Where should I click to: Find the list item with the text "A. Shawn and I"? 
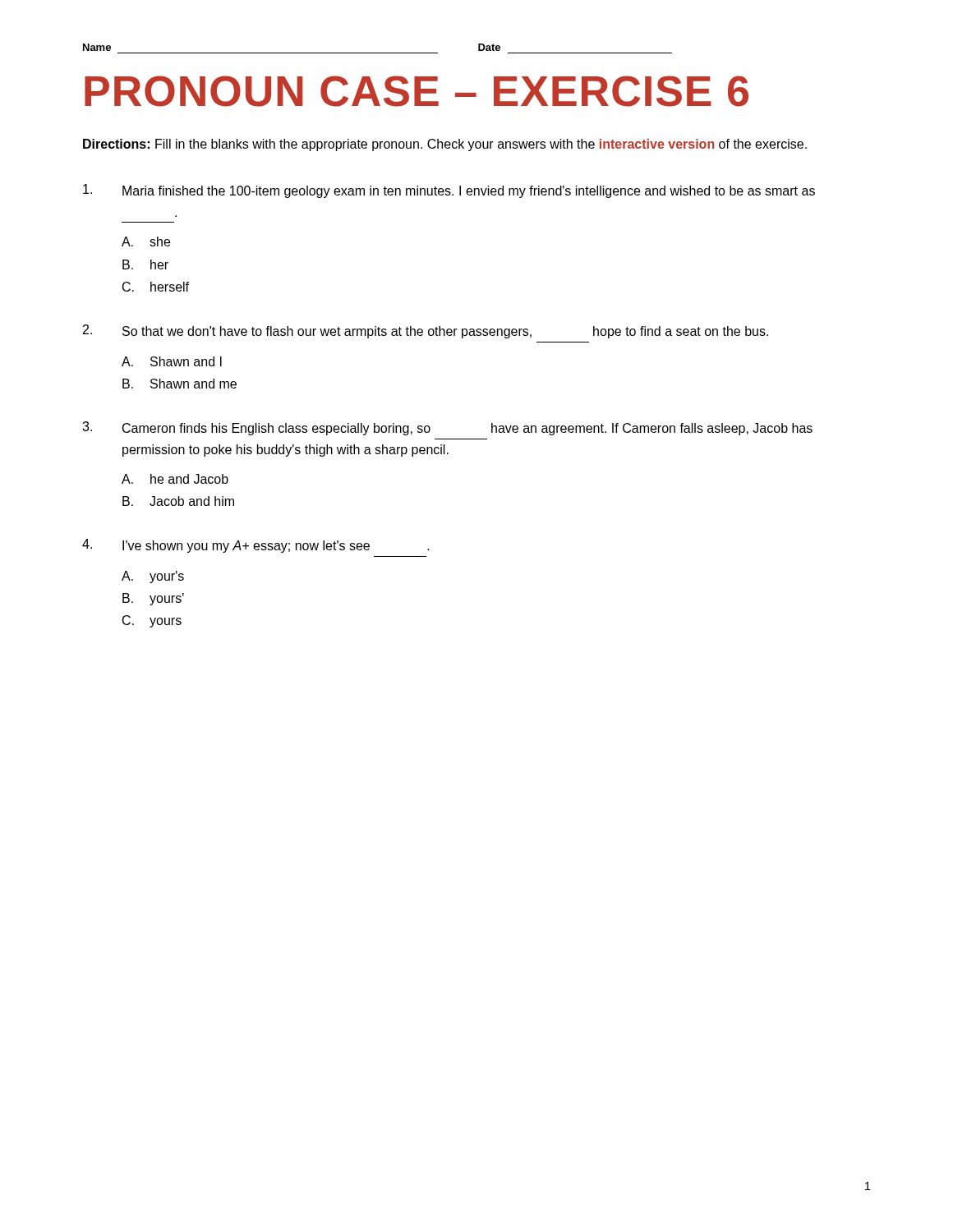point(172,362)
